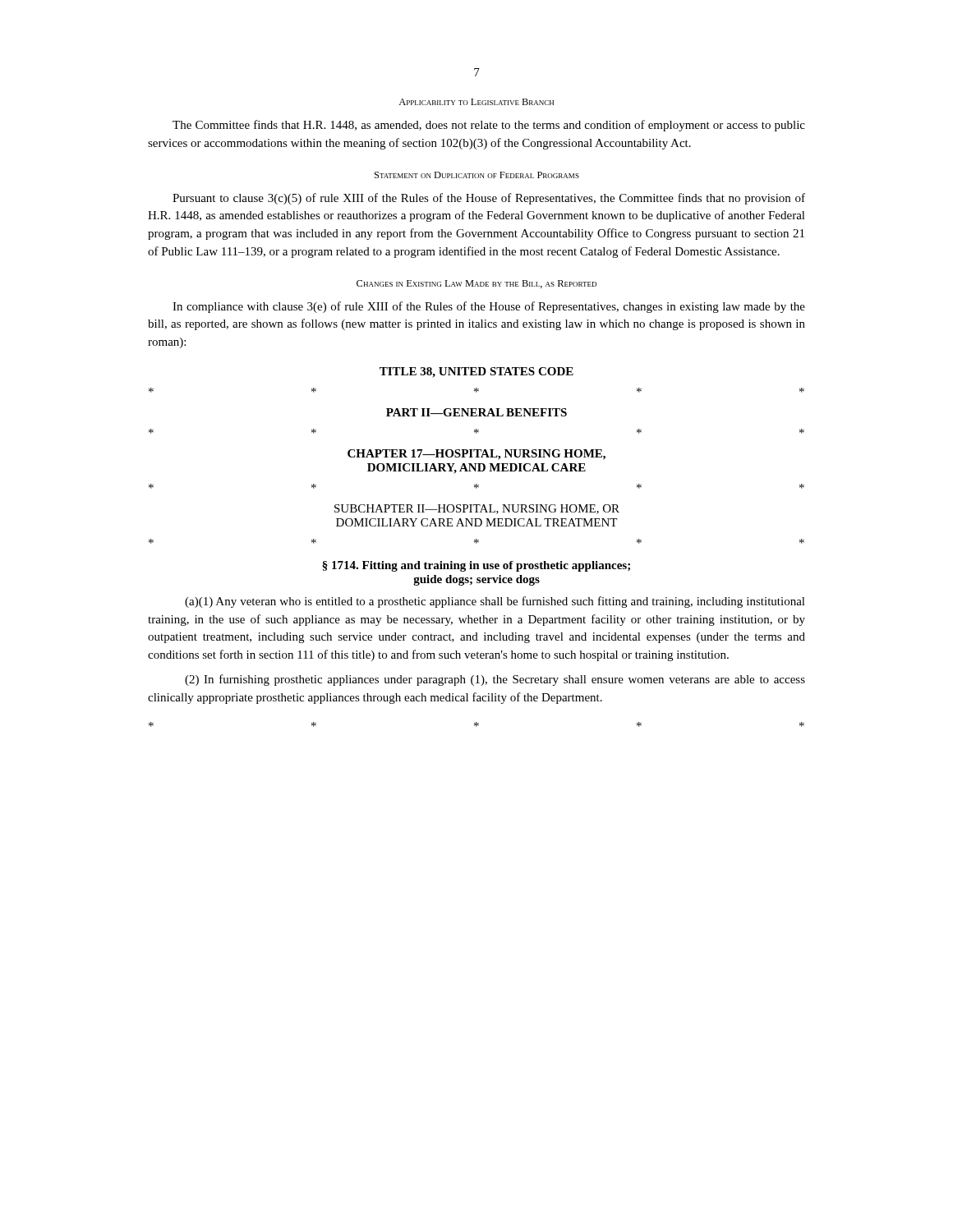This screenshot has width=953, height=1232.
Task: Select the section header with the text "§ 1714. Fitting and training"
Action: 476,572
